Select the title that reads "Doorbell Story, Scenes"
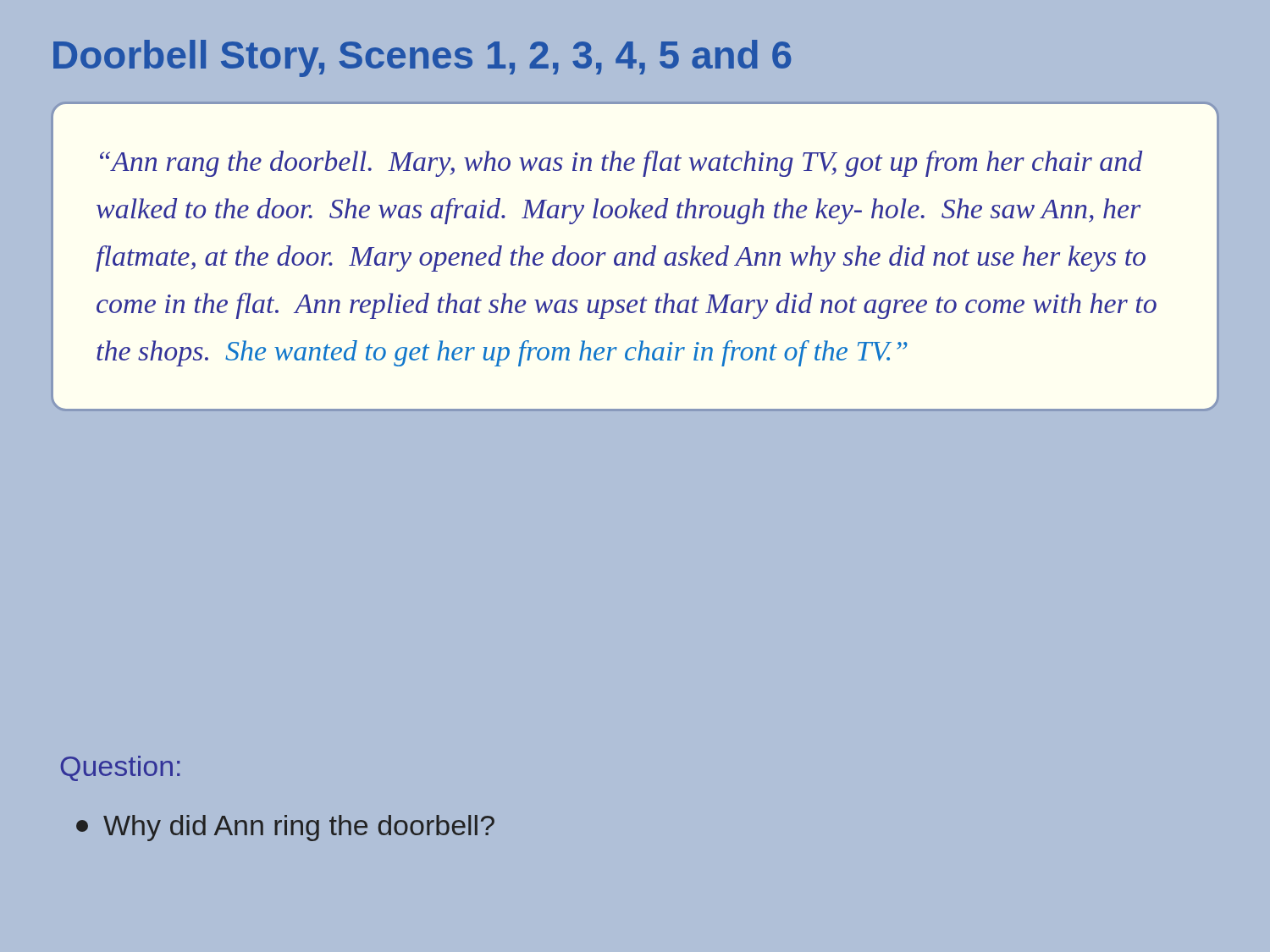This screenshot has width=1270, height=952. coord(635,55)
